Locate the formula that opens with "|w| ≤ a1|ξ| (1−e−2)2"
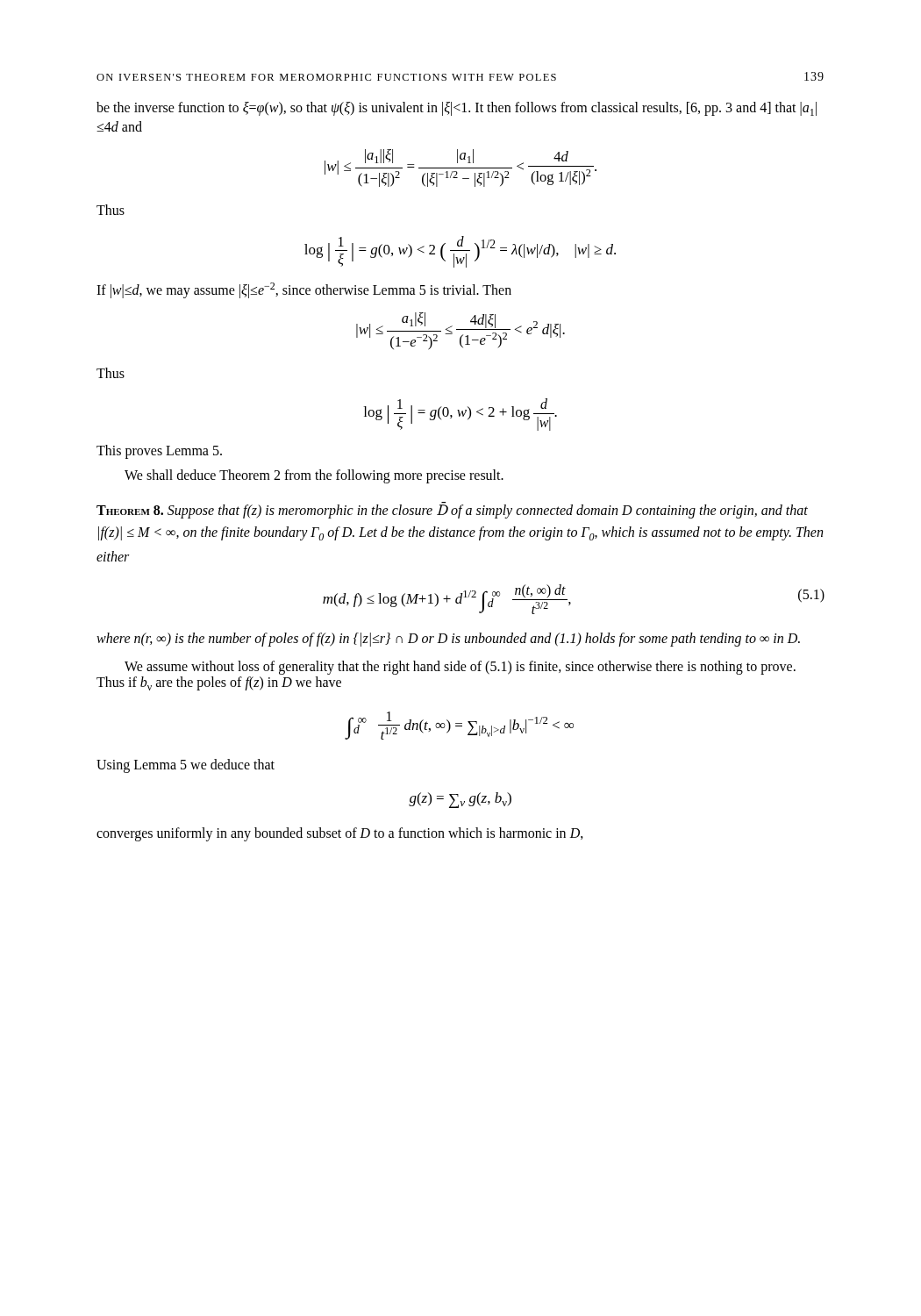The width and height of the screenshot is (921, 1316). point(460,331)
